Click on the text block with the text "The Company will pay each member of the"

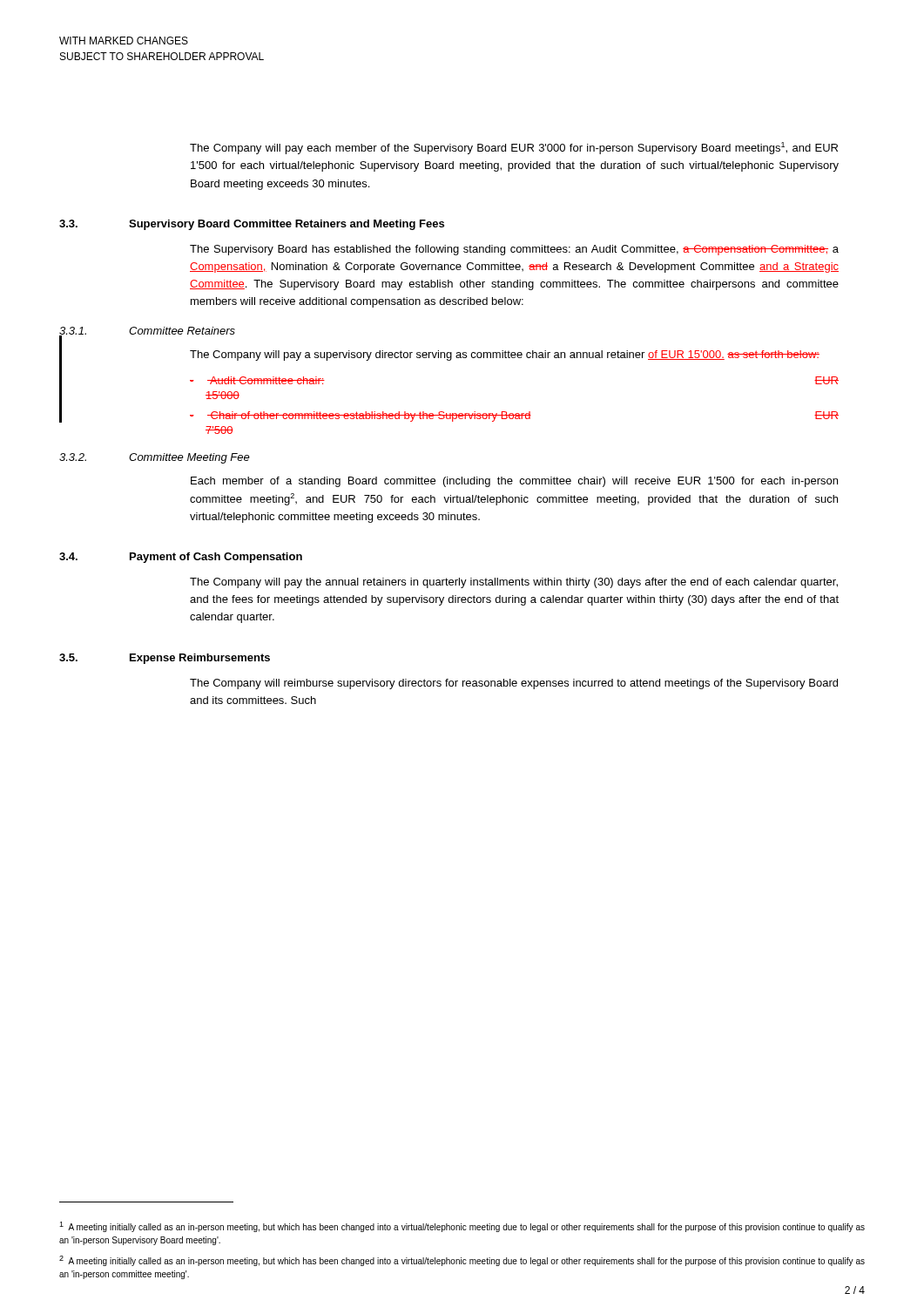(x=514, y=165)
